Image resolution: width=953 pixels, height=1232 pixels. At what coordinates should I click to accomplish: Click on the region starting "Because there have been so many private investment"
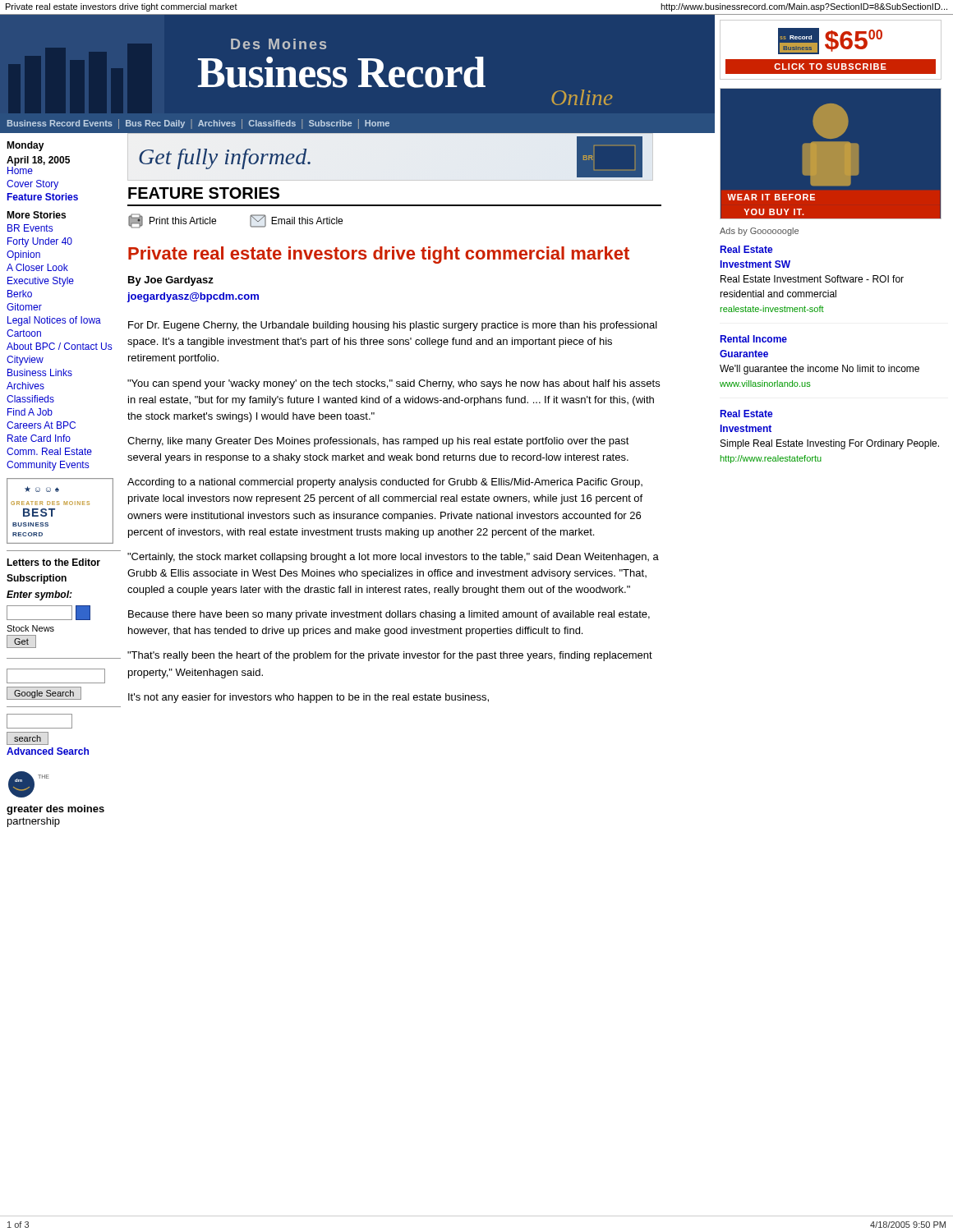[389, 622]
